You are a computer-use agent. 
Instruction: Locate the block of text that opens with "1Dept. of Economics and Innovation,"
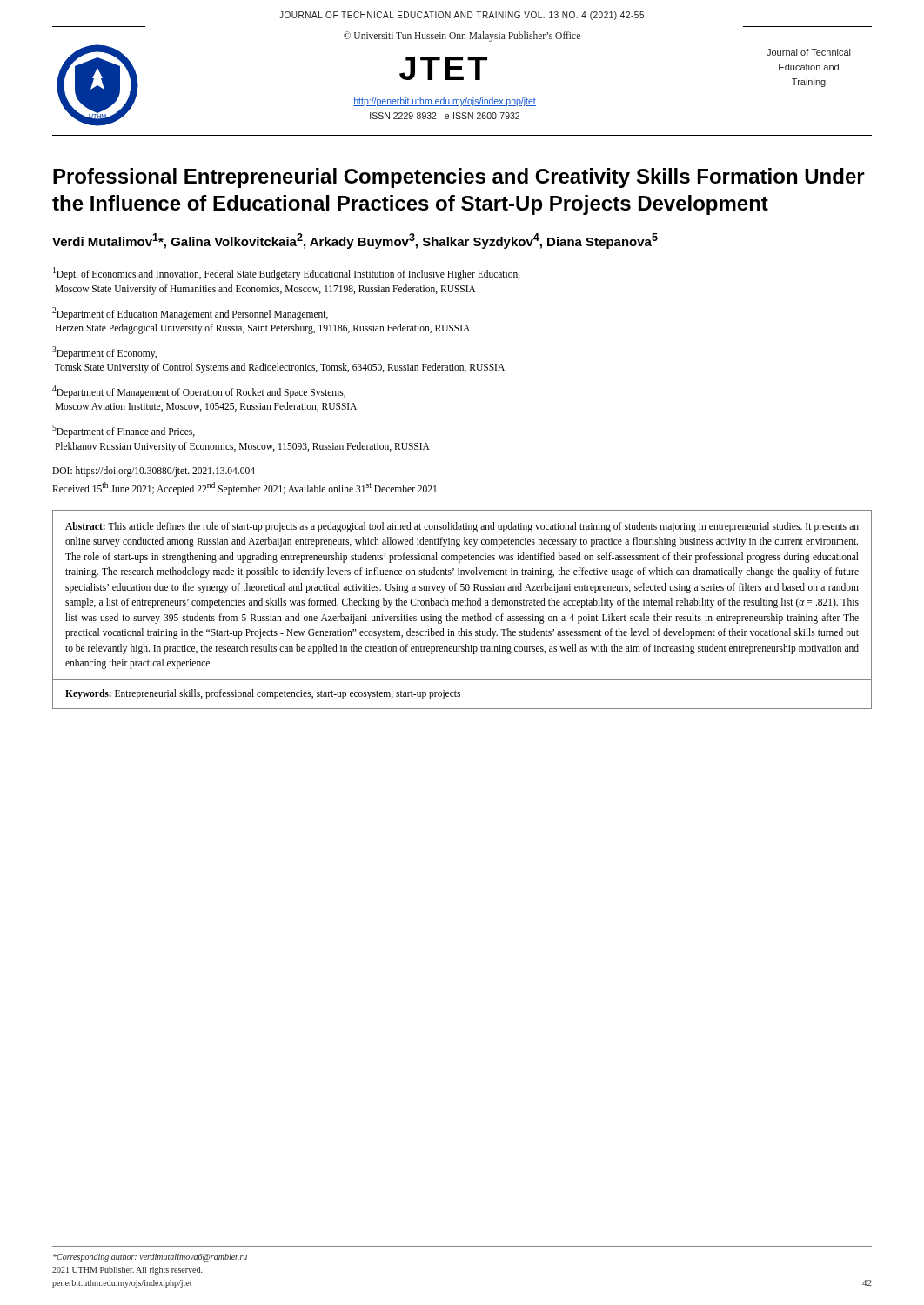tap(286, 280)
